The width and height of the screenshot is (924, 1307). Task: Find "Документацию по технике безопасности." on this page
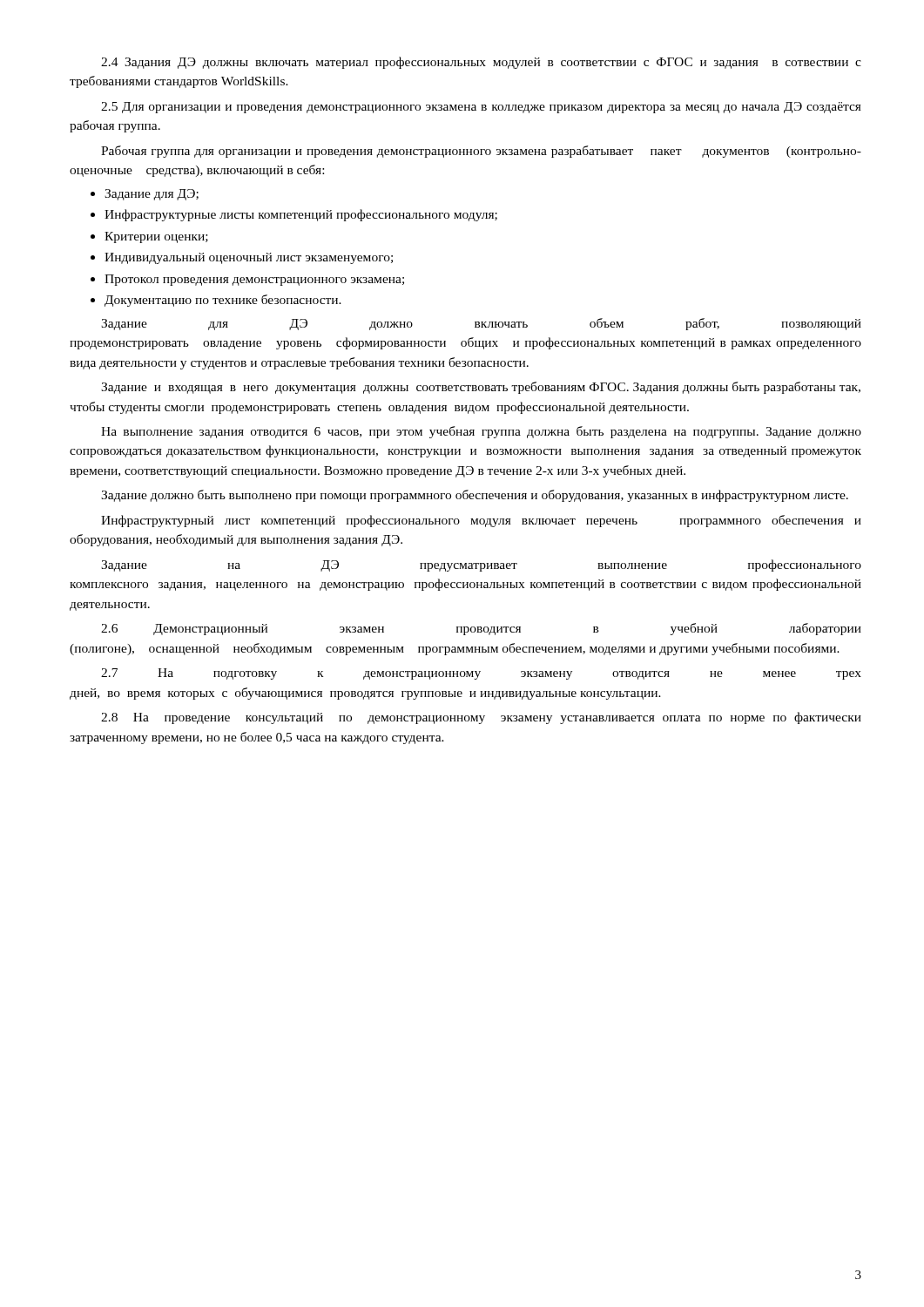(x=223, y=299)
